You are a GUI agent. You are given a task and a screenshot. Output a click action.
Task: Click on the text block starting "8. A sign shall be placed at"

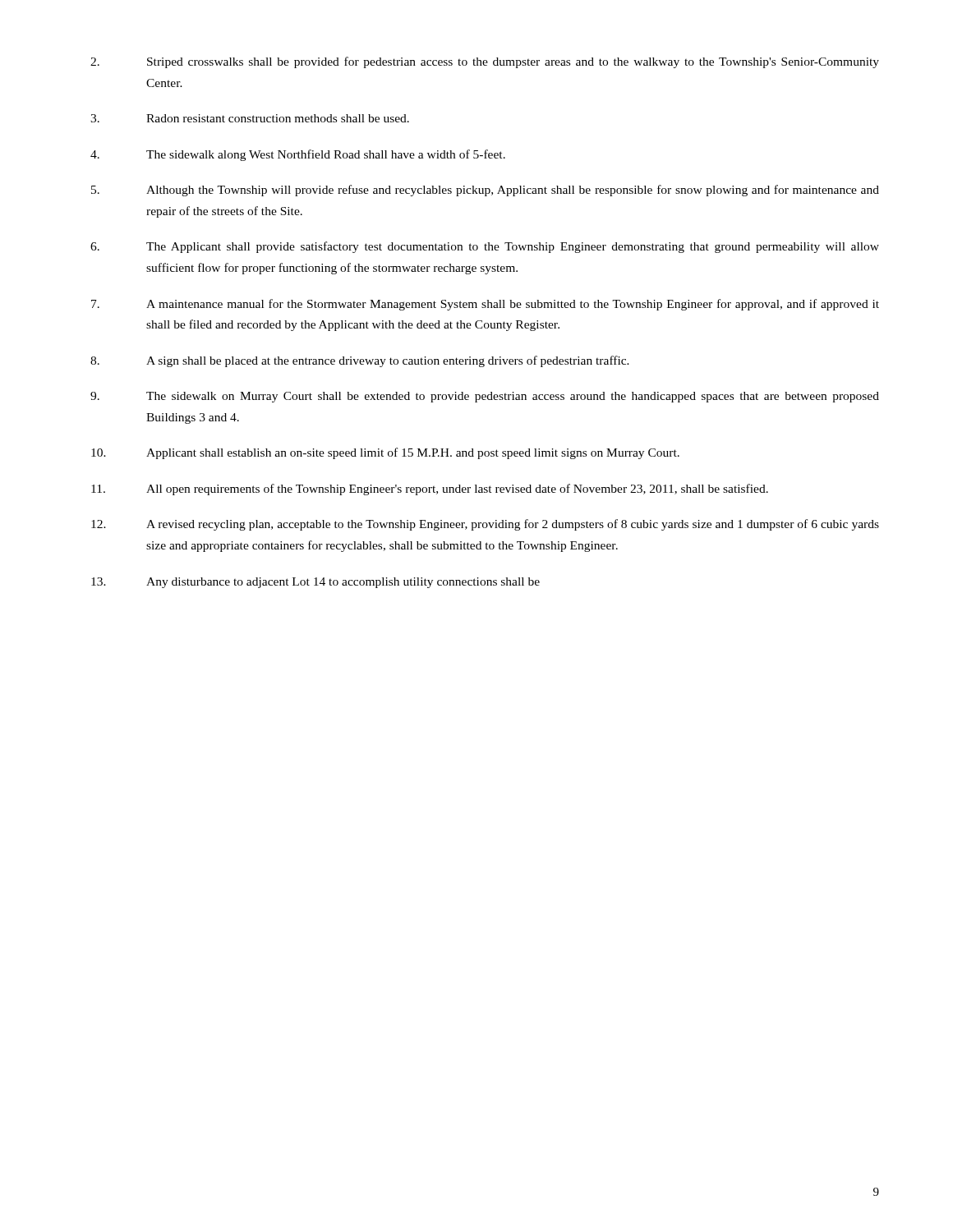[x=485, y=360]
